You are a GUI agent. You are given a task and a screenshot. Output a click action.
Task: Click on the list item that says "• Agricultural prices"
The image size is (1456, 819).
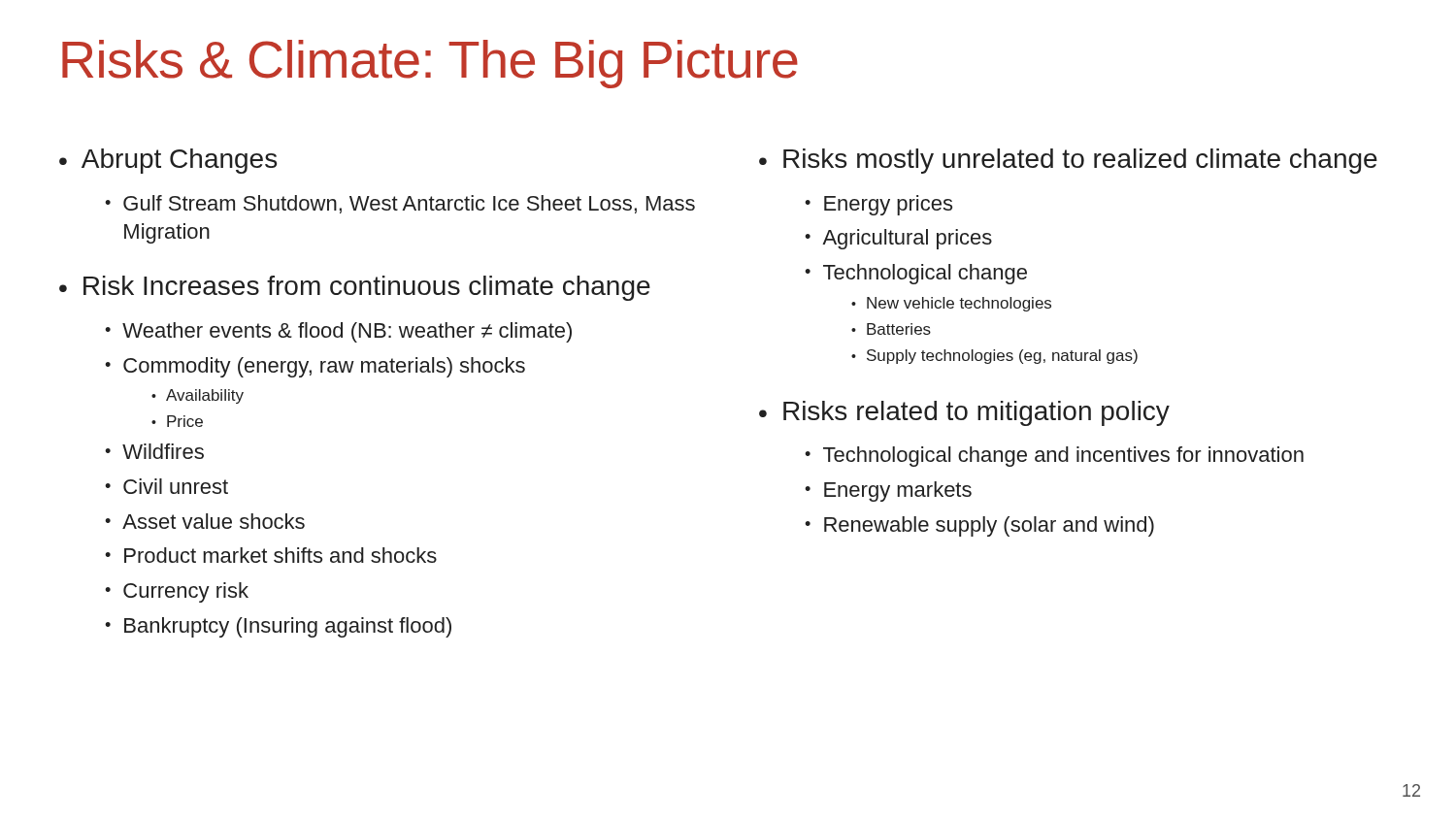(898, 238)
